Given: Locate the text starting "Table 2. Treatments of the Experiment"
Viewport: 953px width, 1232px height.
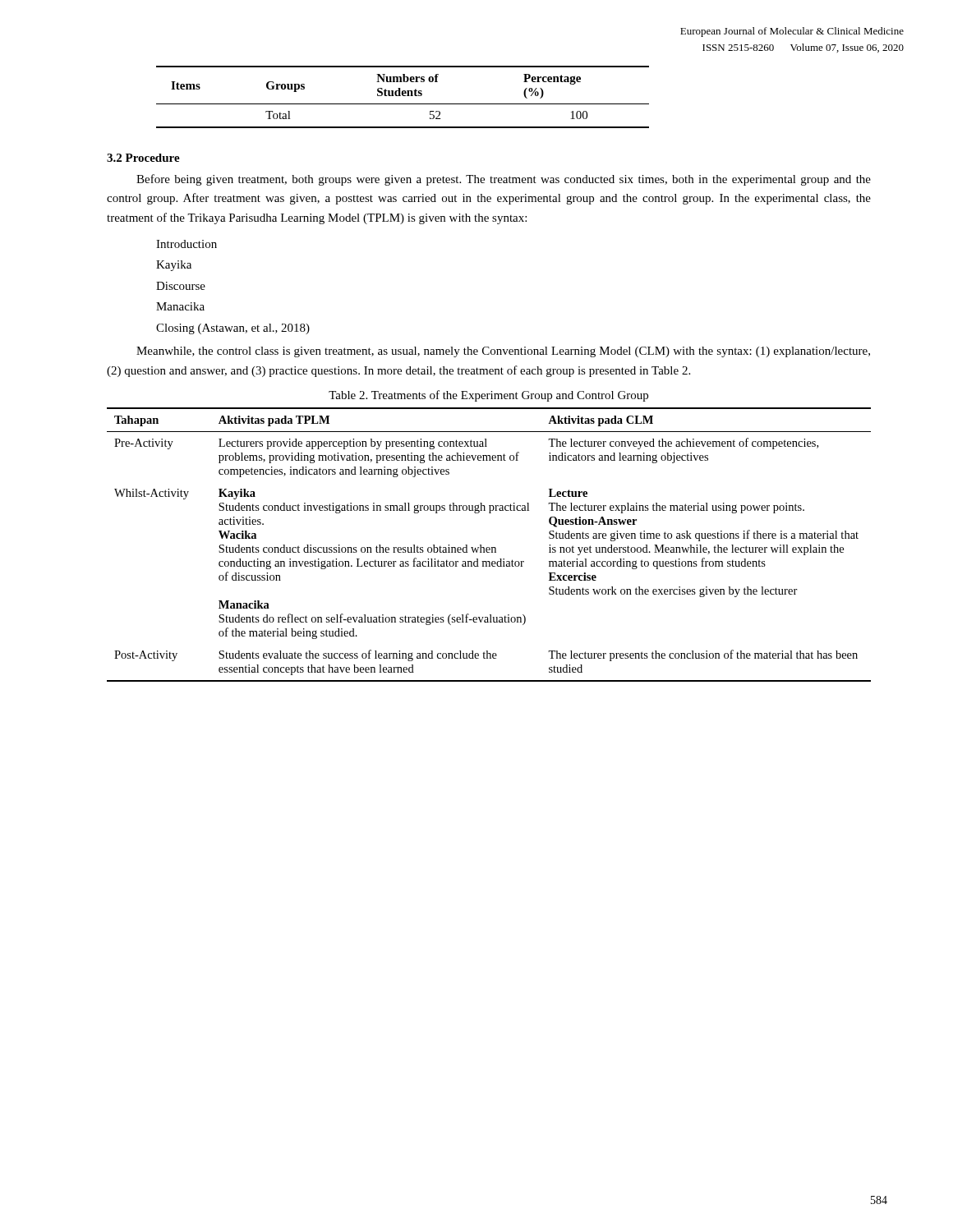Looking at the screenshot, I should [x=489, y=395].
